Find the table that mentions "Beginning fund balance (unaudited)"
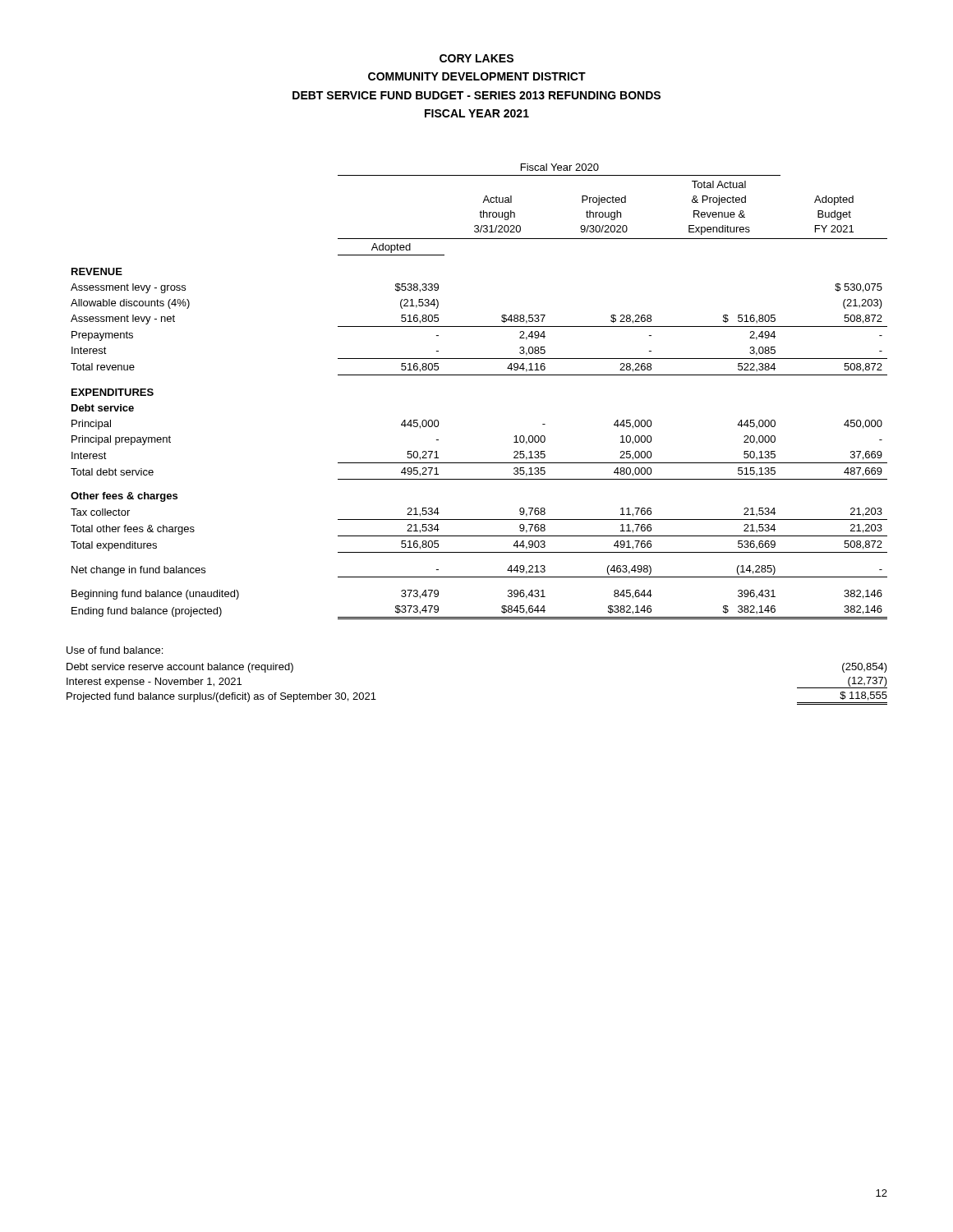This screenshot has width=953, height=1232. click(476, 389)
